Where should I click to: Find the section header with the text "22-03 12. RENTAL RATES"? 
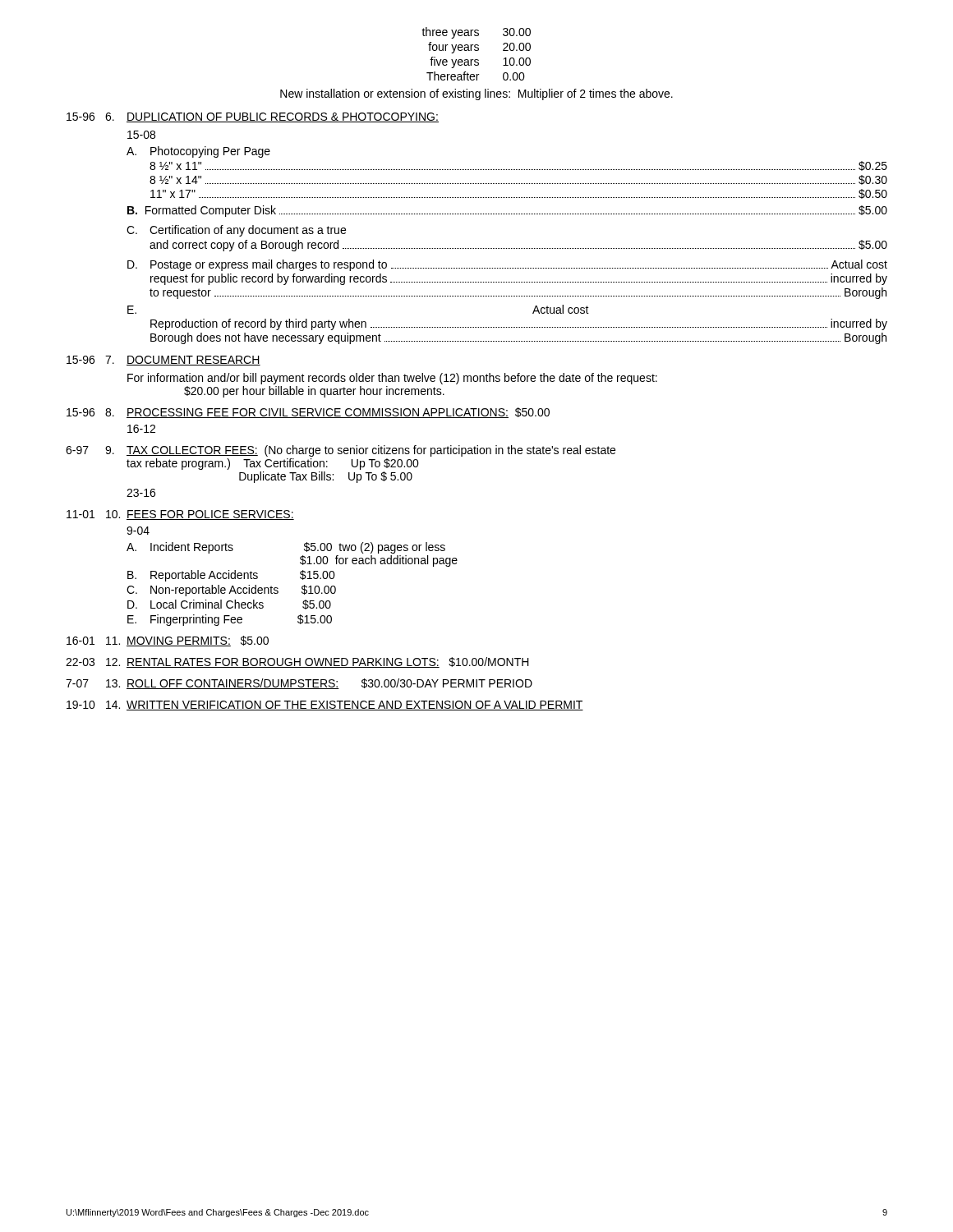[x=298, y=662]
